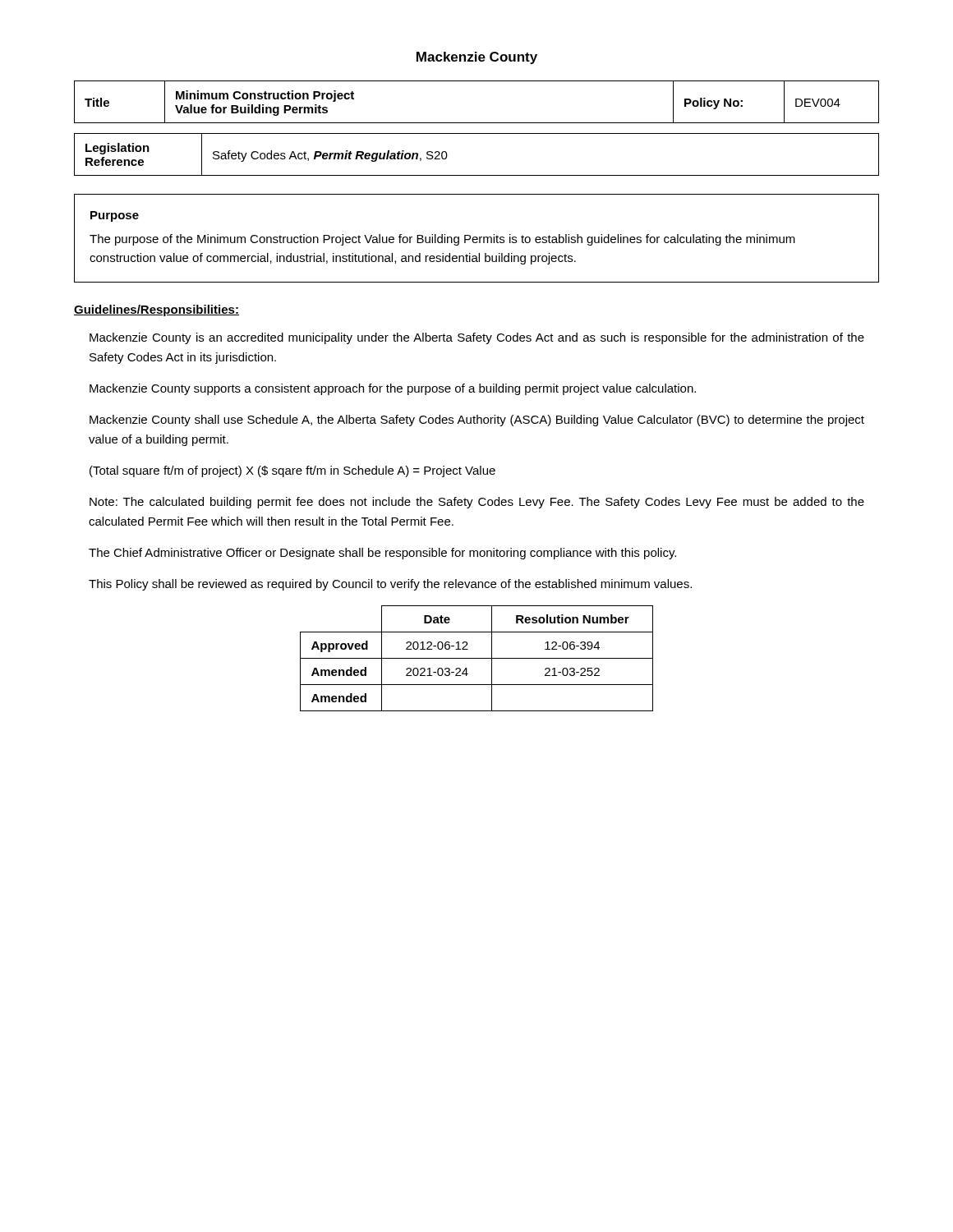Find the element starting "Purpose The purpose of"
Viewport: 953px width, 1232px height.
(x=476, y=237)
